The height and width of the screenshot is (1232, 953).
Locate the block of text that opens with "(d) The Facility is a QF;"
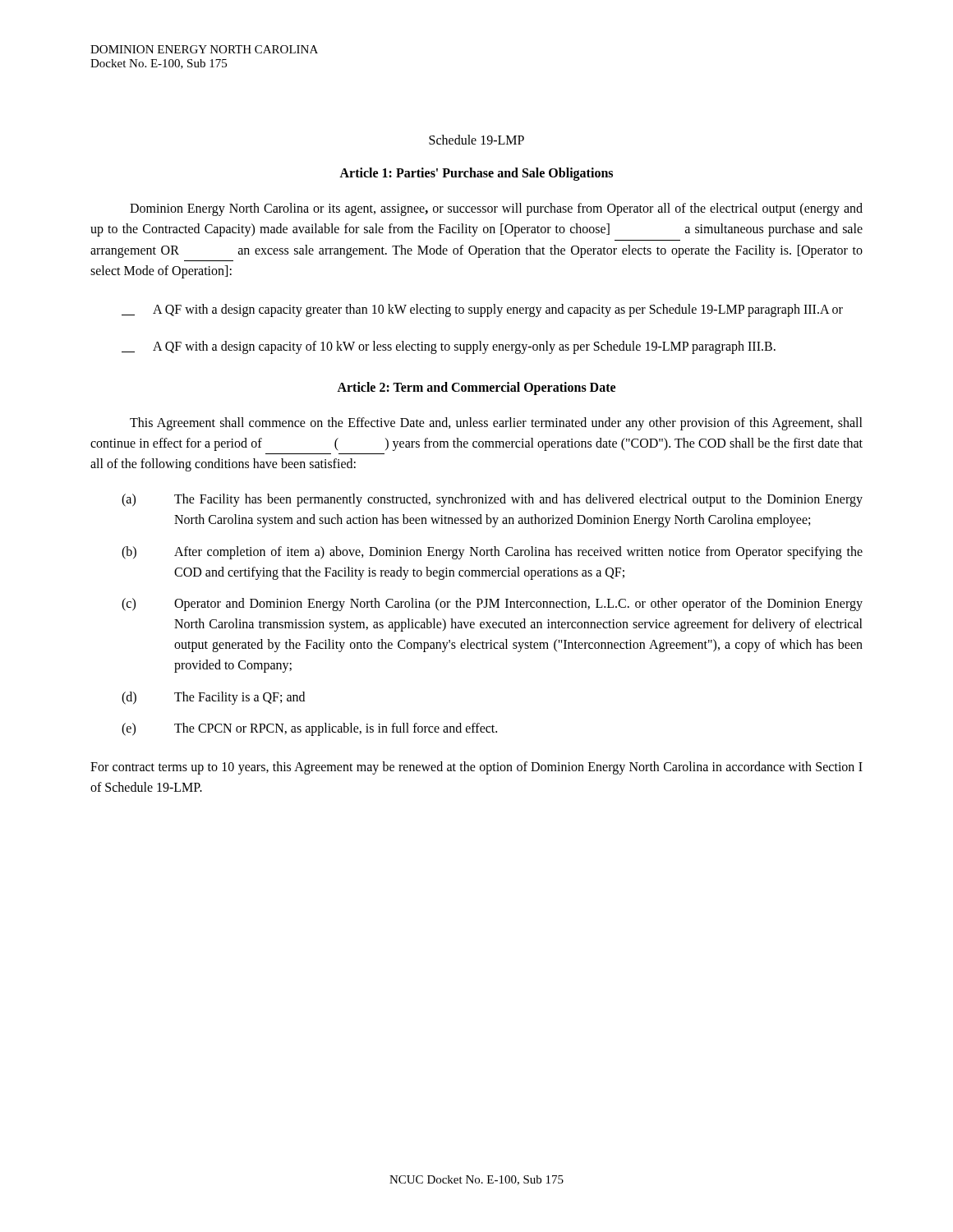click(213, 698)
